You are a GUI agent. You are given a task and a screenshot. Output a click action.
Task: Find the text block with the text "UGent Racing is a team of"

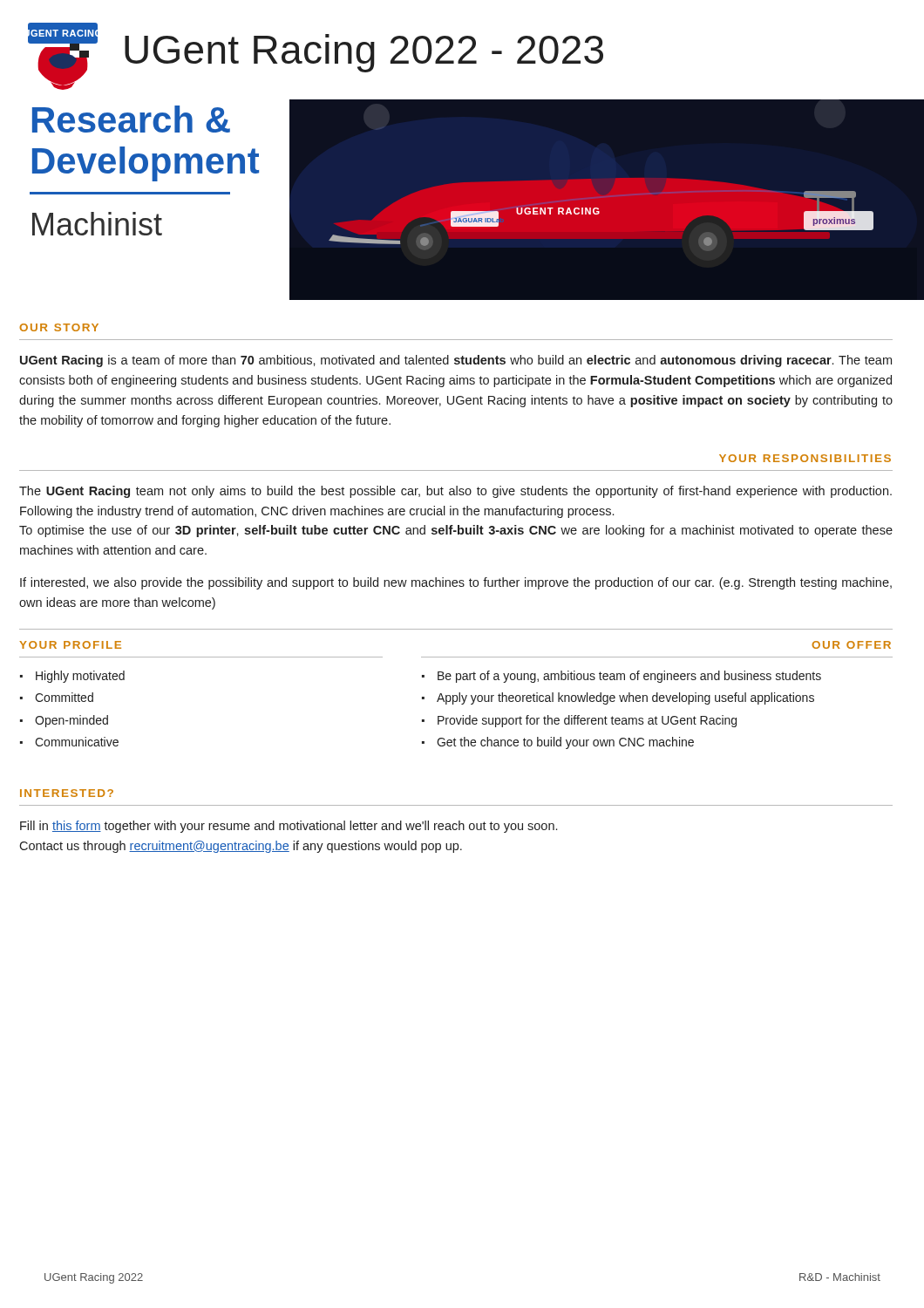(x=456, y=390)
